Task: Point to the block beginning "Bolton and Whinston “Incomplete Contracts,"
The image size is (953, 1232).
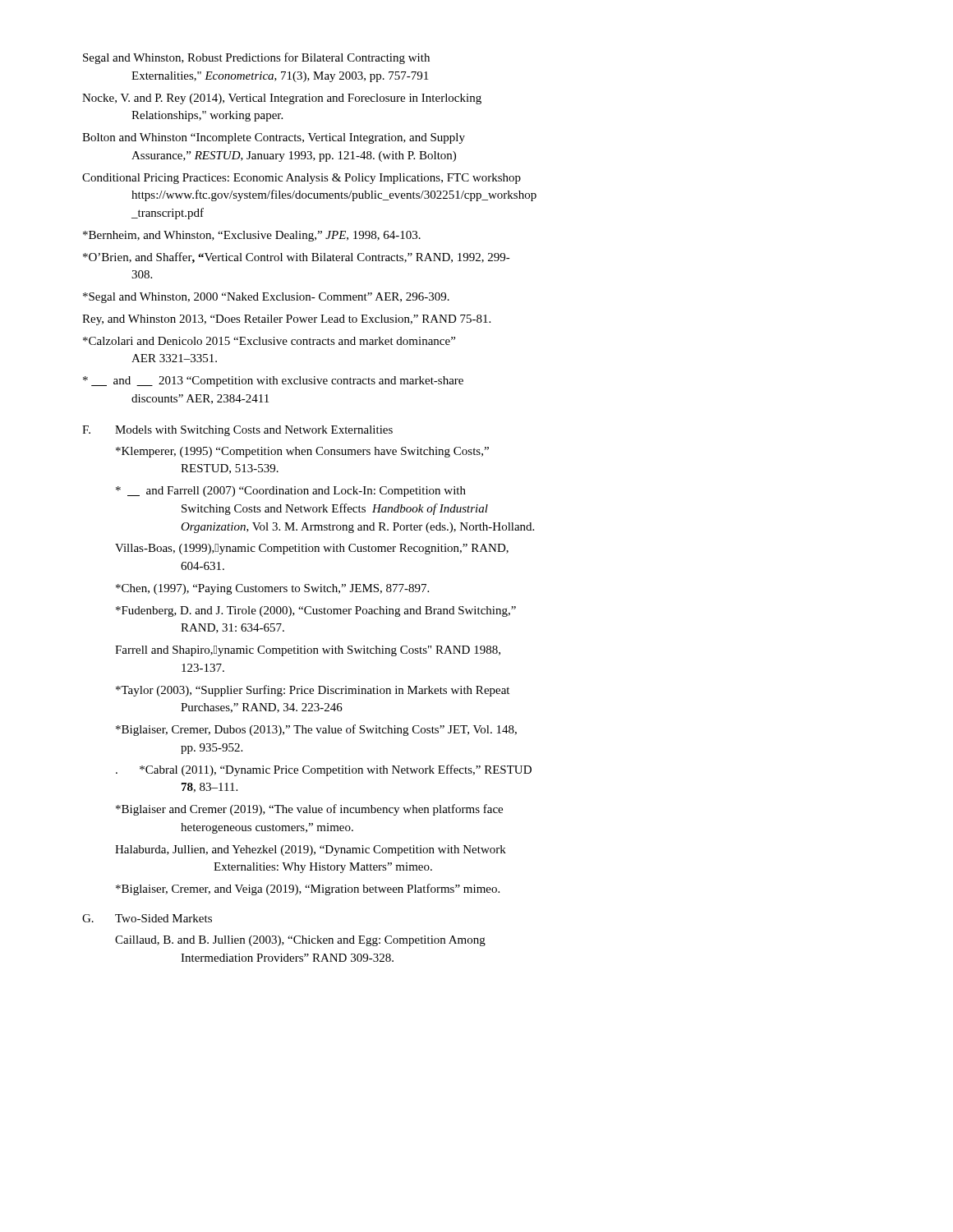Action: click(x=274, y=148)
